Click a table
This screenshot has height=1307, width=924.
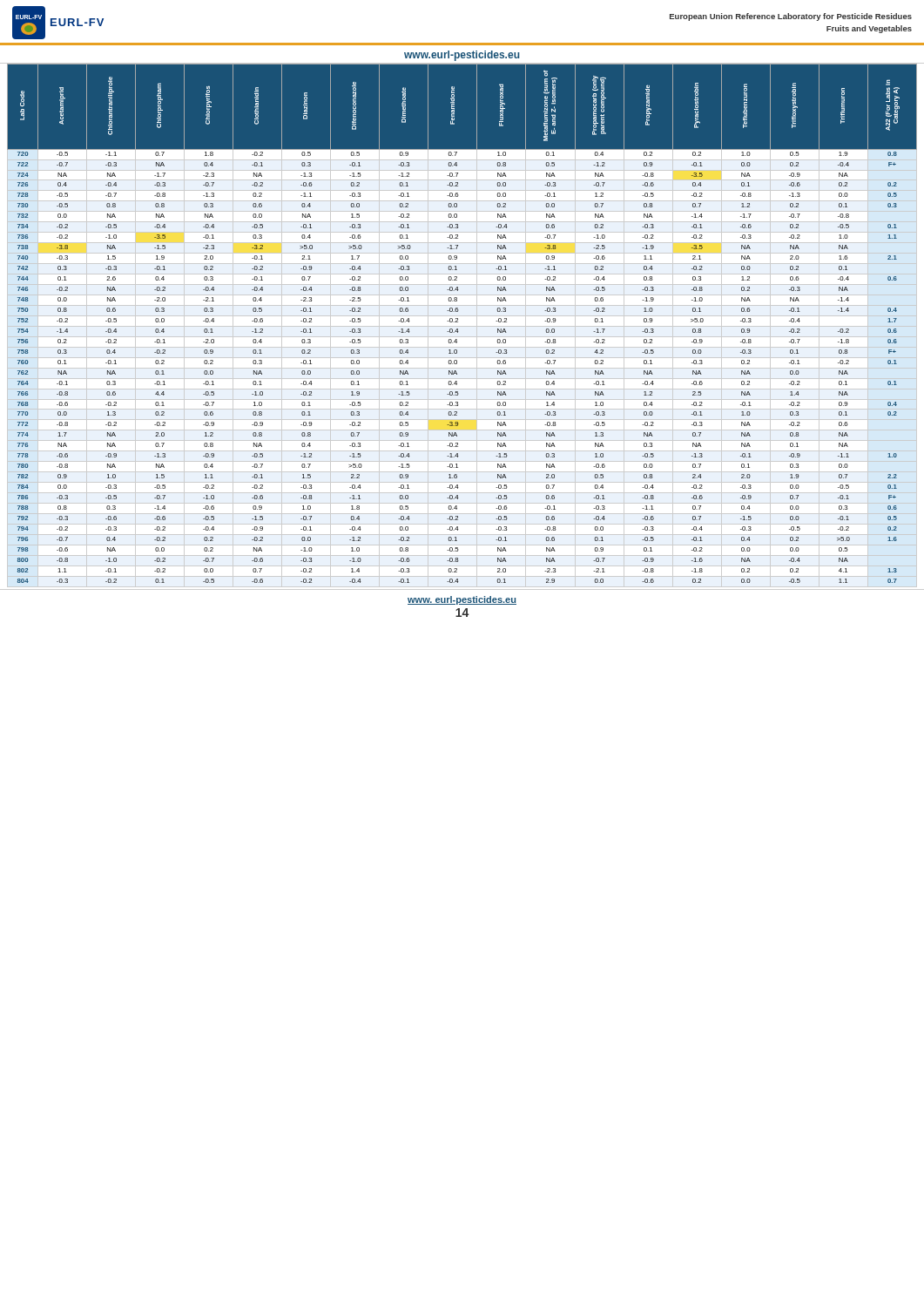pyautogui.click(x=462, y=325)
